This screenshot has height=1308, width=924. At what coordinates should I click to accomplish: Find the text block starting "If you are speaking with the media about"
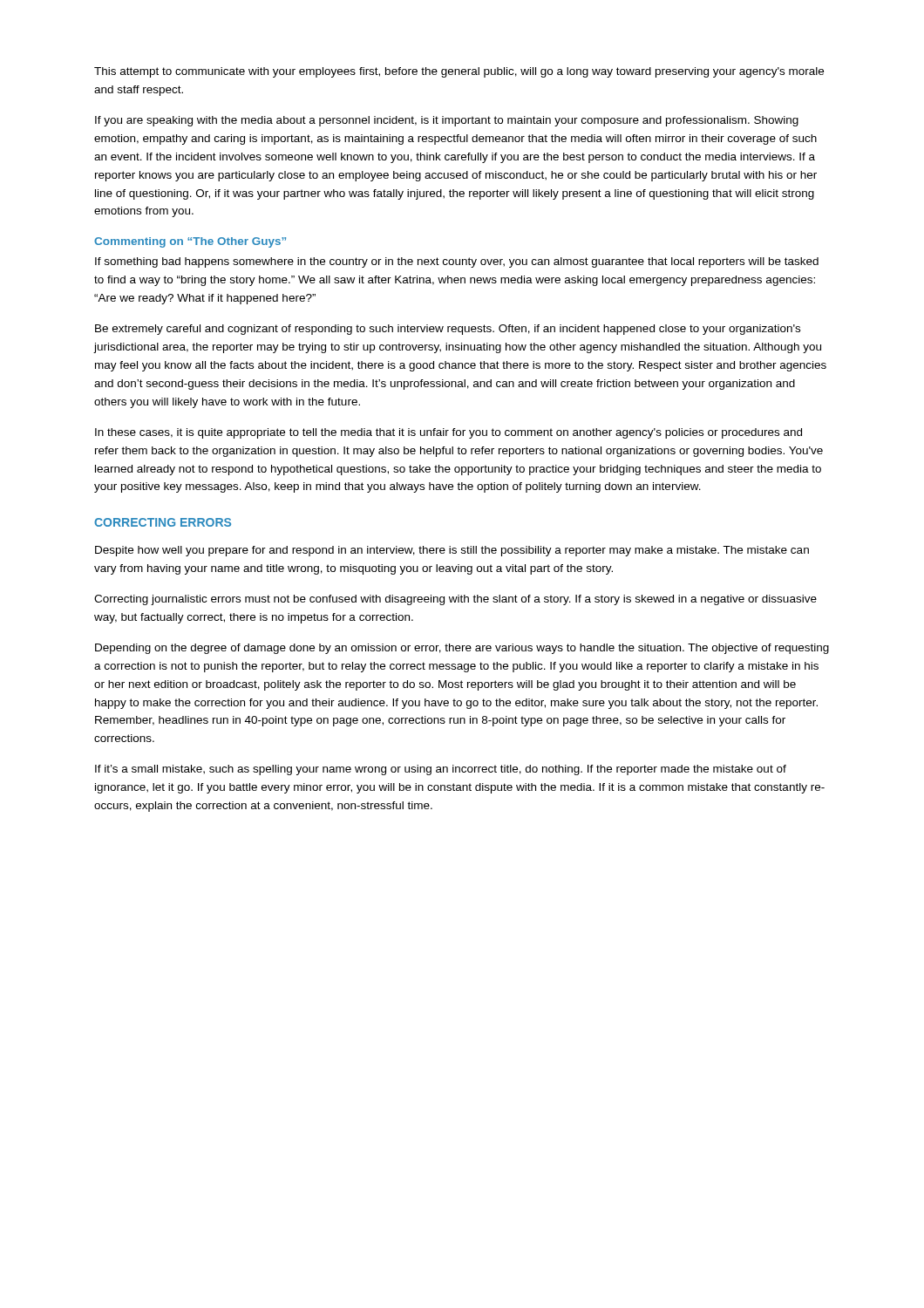[x=456, y=165]
